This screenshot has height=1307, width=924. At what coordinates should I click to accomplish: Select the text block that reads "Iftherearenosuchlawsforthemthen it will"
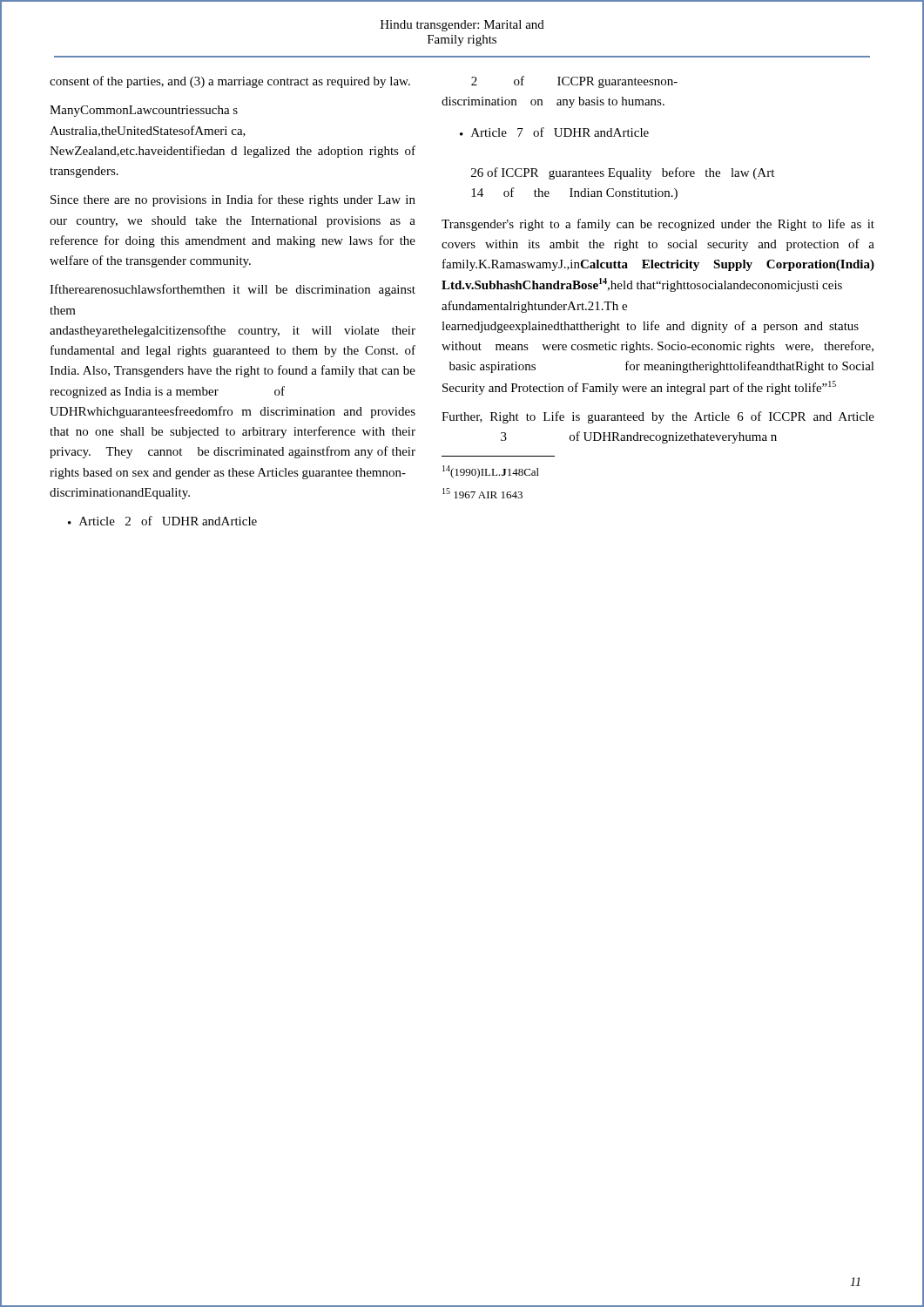[x=233, y=290]
